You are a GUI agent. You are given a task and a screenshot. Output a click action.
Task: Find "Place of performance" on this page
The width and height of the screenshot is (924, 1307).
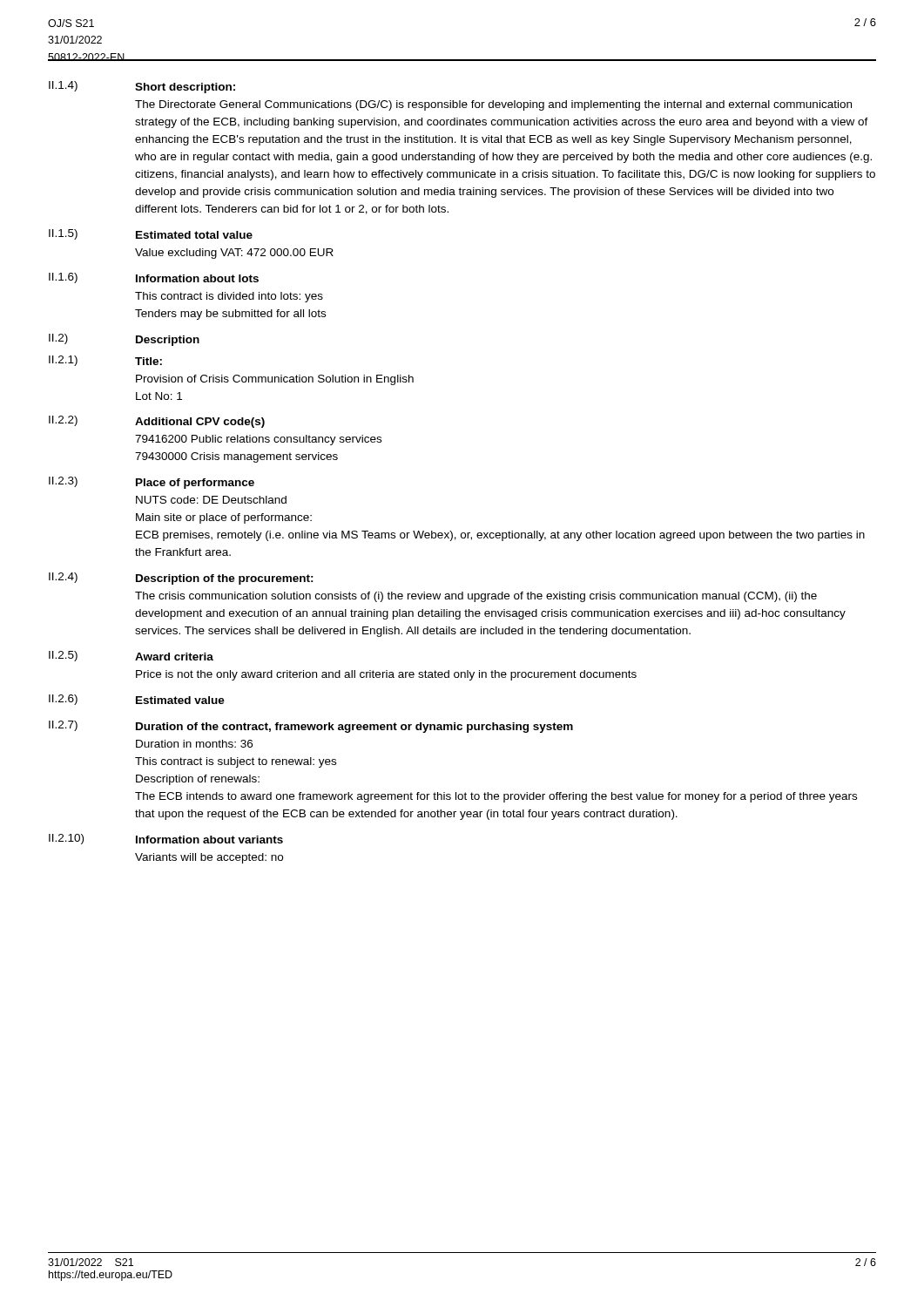click(195, 483)
